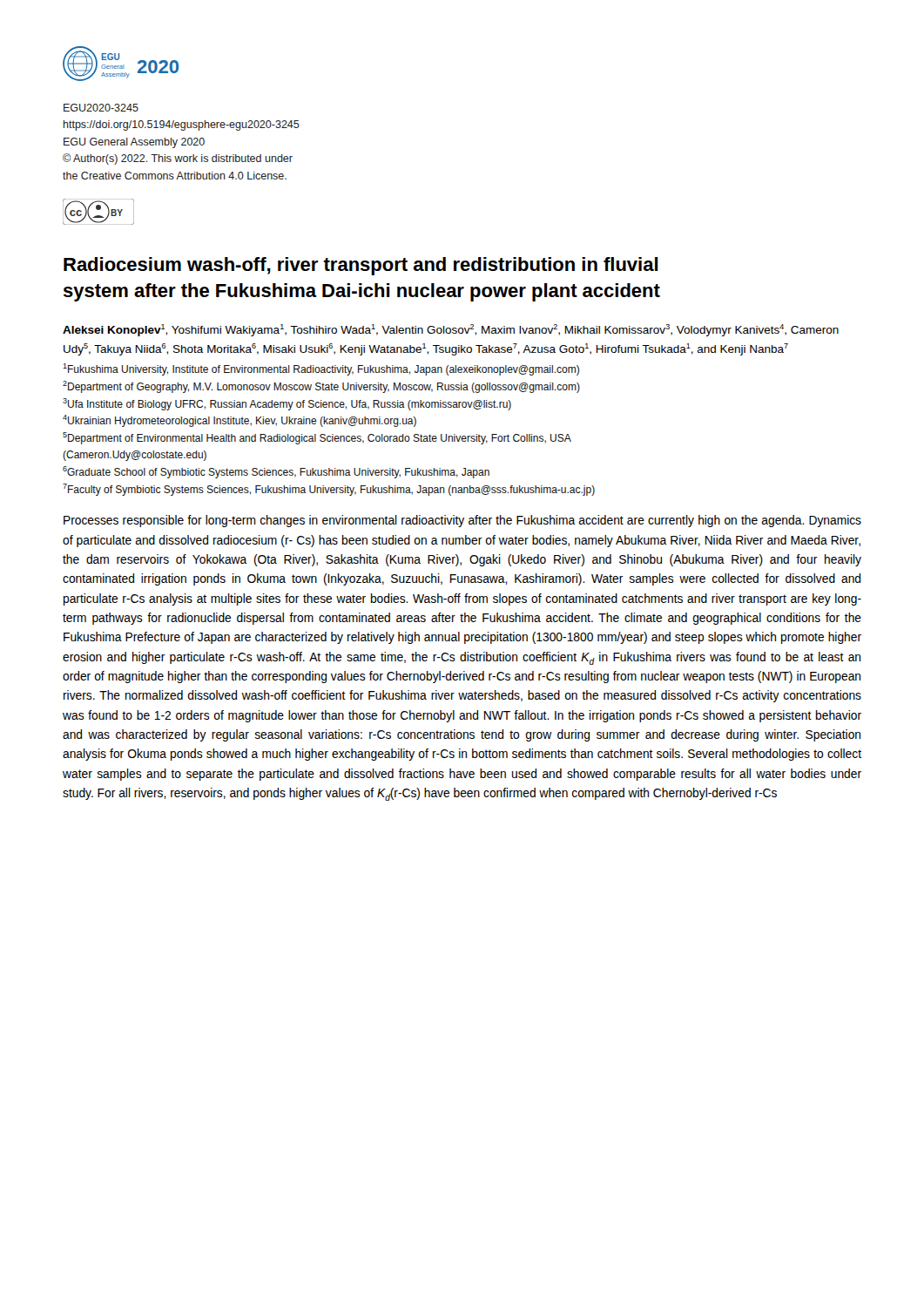Locate the text block that says "1Fukushima University, Institute of"

pyautogui.click(x=462, y=430)
